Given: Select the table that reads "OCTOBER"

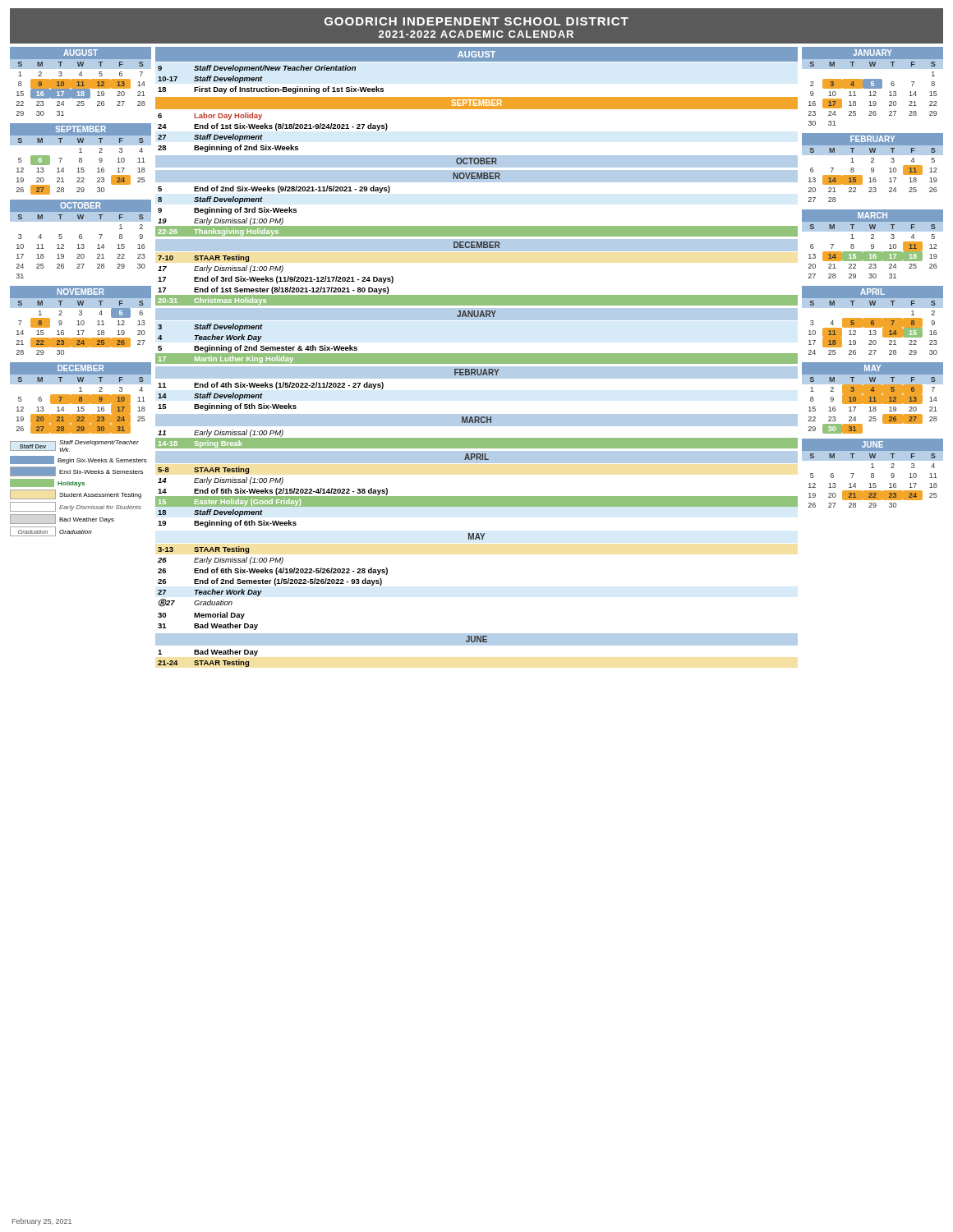Looking at the screenshot, I should tap(80, 240).
